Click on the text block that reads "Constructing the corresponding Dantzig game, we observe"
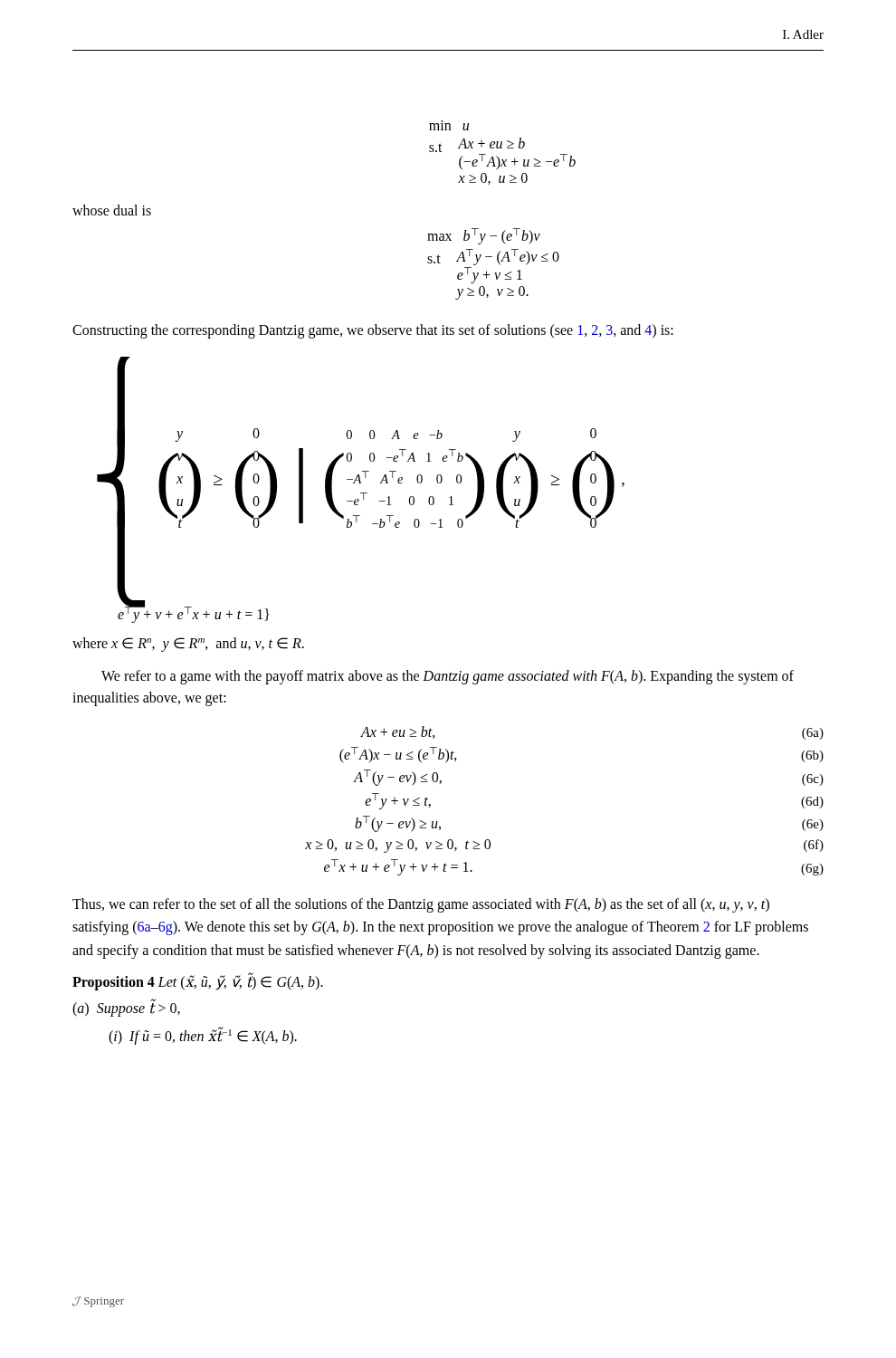The image size is (896, 1358). pos(373,330)
